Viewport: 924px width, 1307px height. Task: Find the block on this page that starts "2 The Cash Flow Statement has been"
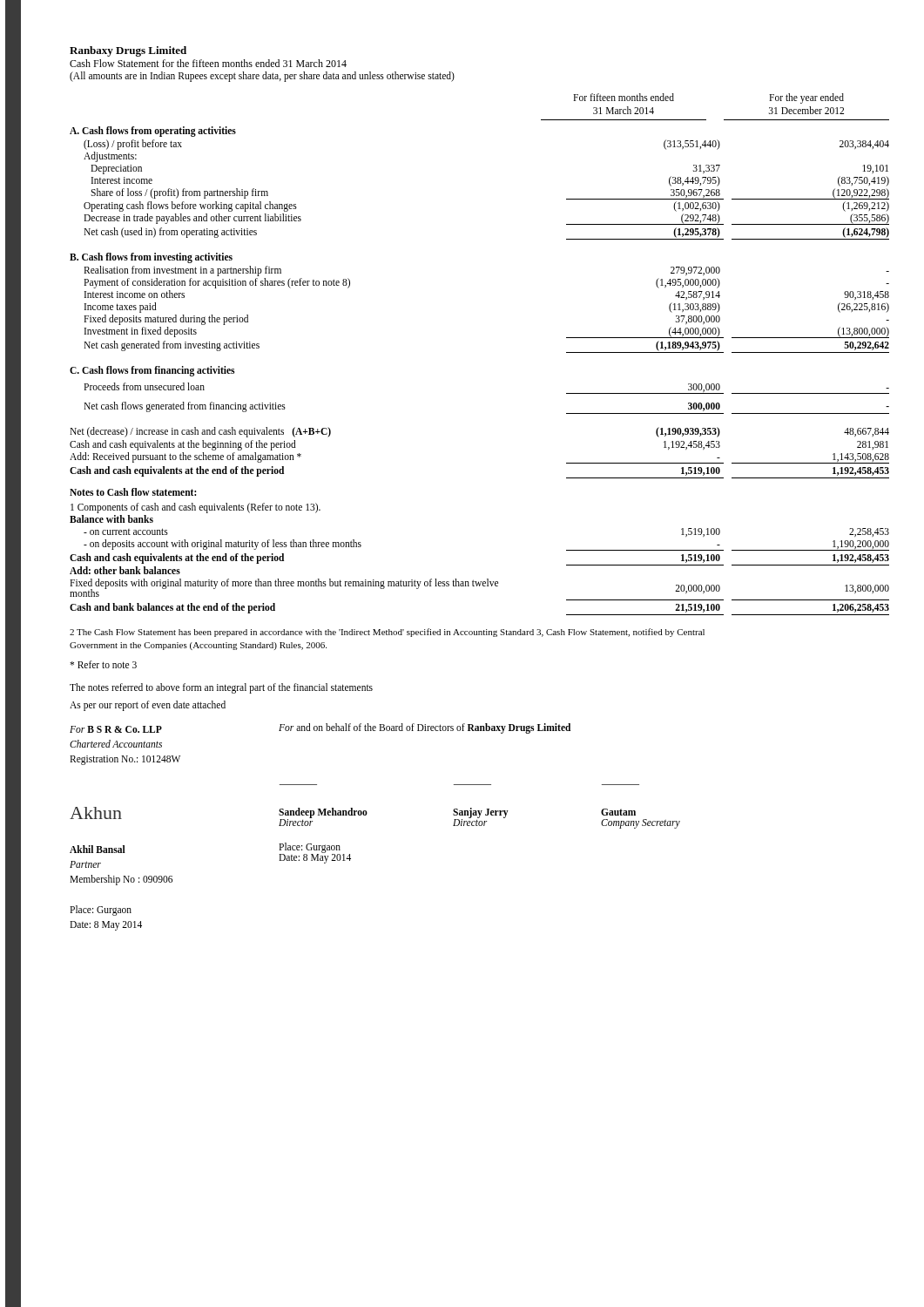[x=387, y=638]
